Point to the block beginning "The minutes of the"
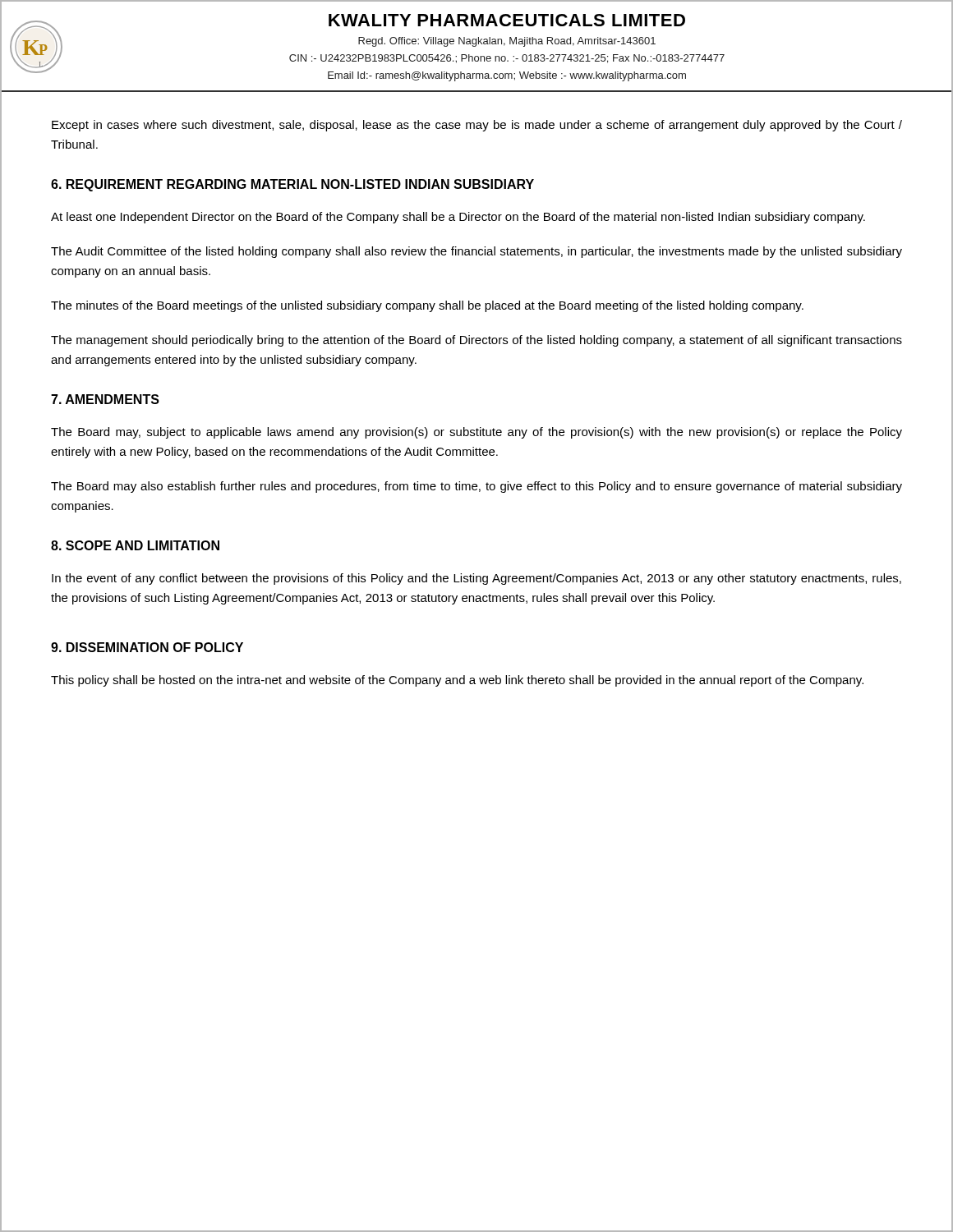This screenshot has height=1232, width=953. (476, 306)
